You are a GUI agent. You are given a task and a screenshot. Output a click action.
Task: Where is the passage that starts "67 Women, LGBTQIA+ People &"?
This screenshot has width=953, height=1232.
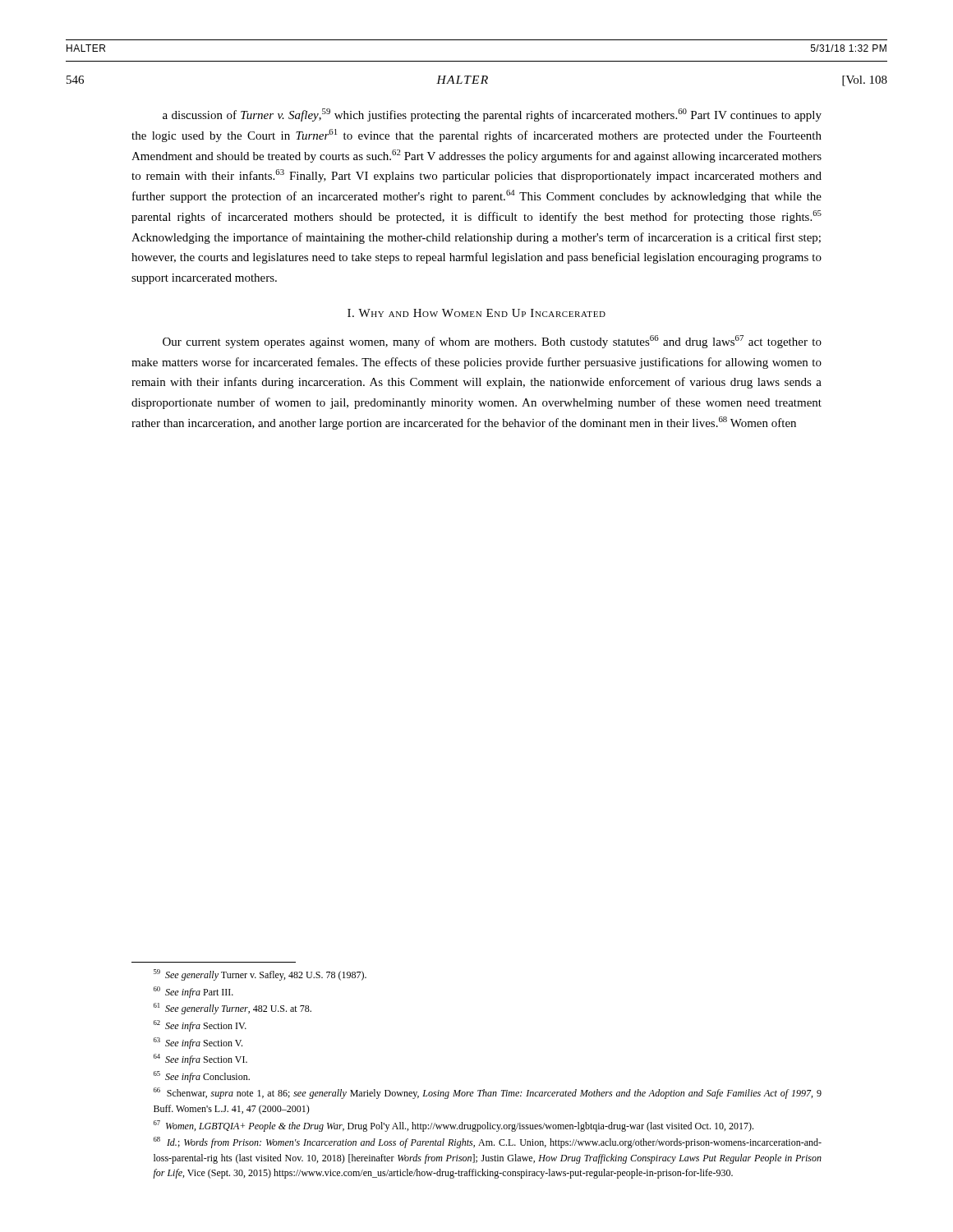454,1125
